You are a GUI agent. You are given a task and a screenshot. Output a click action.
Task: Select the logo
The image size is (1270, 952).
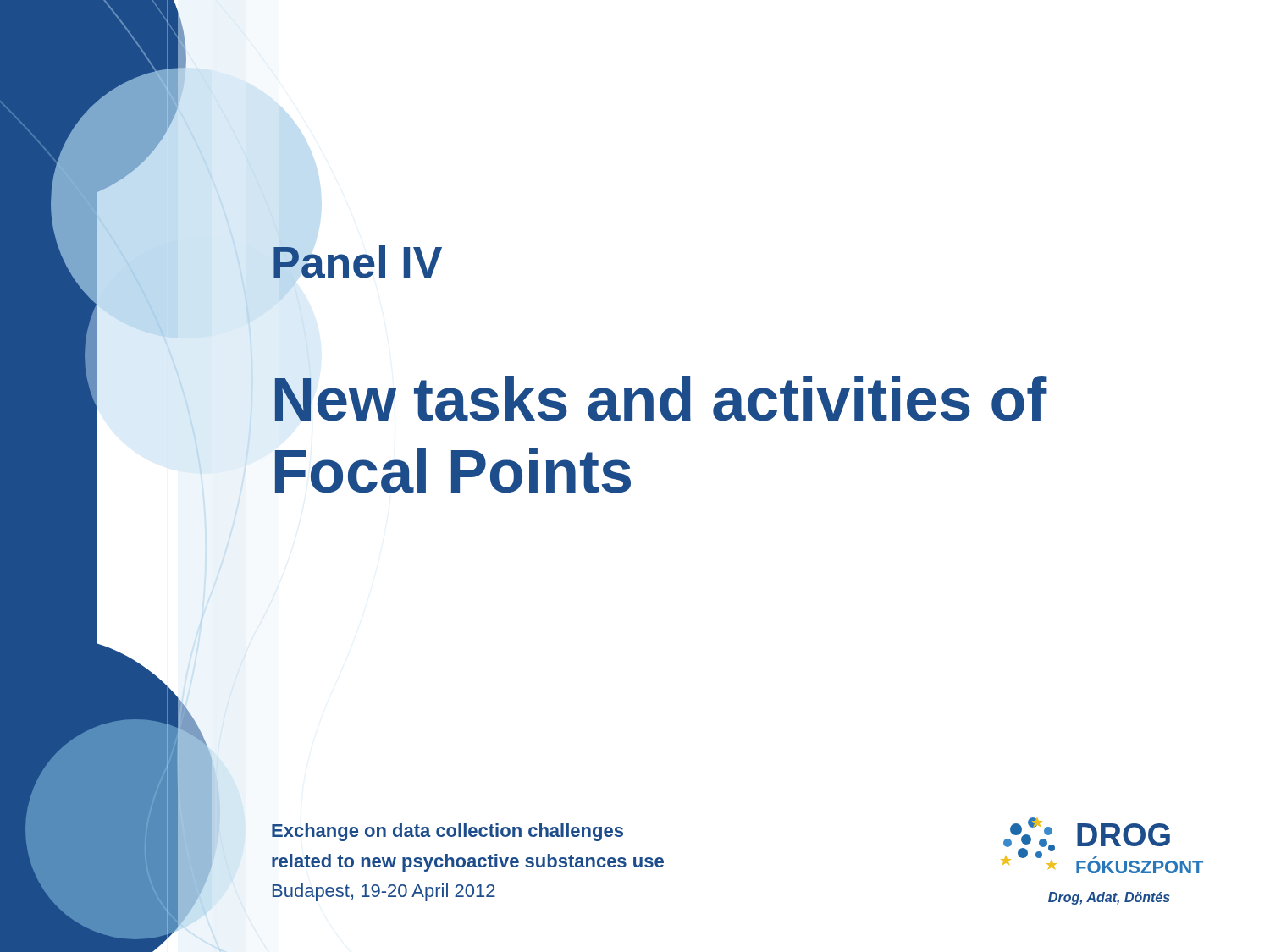click(1109, 859)
